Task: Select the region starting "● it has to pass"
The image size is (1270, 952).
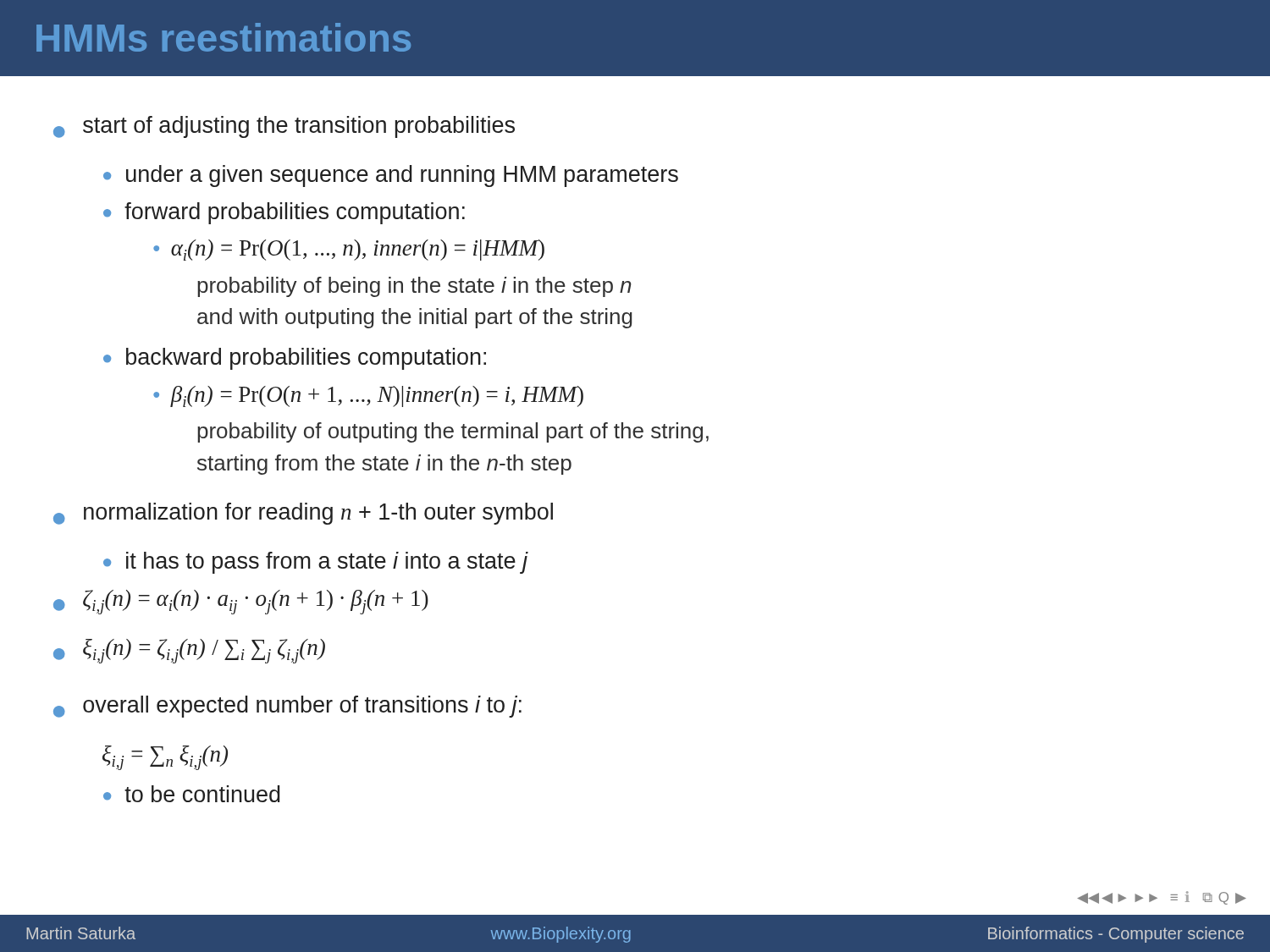Action: click(315, 561)
